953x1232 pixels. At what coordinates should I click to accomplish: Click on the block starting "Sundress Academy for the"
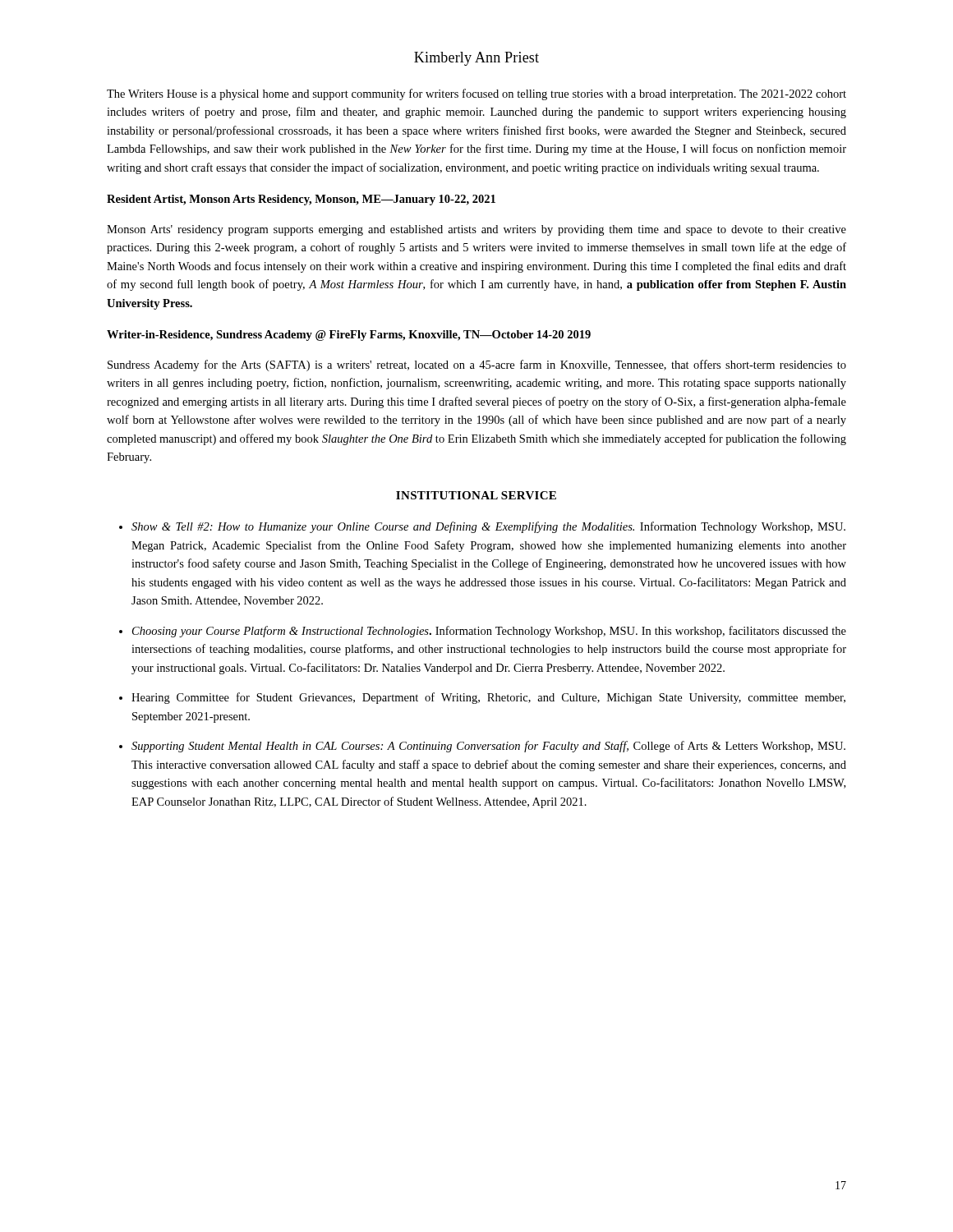(x=476, y=411)
